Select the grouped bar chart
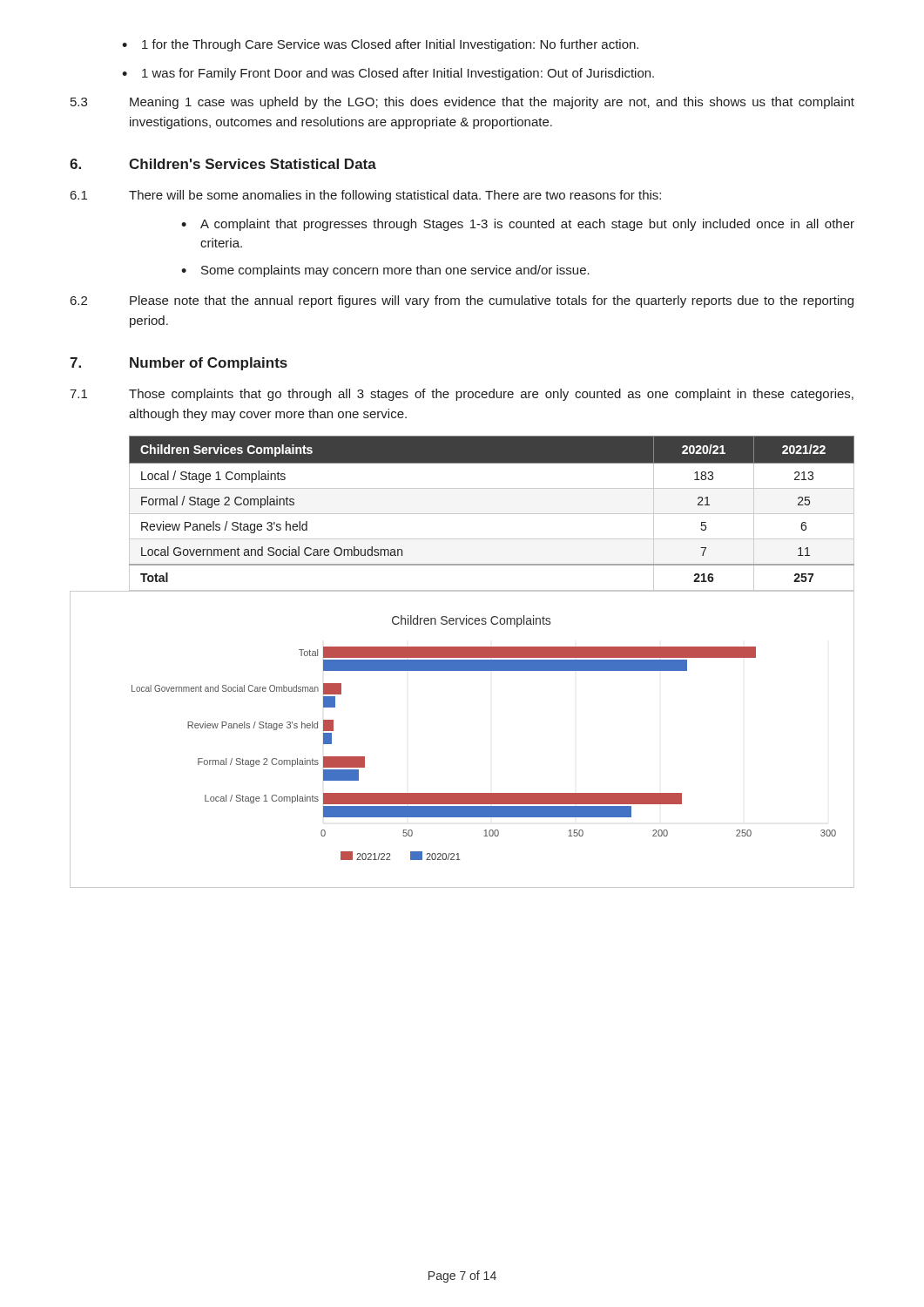Screen dimensions: 1307x924 click(462, 739)
